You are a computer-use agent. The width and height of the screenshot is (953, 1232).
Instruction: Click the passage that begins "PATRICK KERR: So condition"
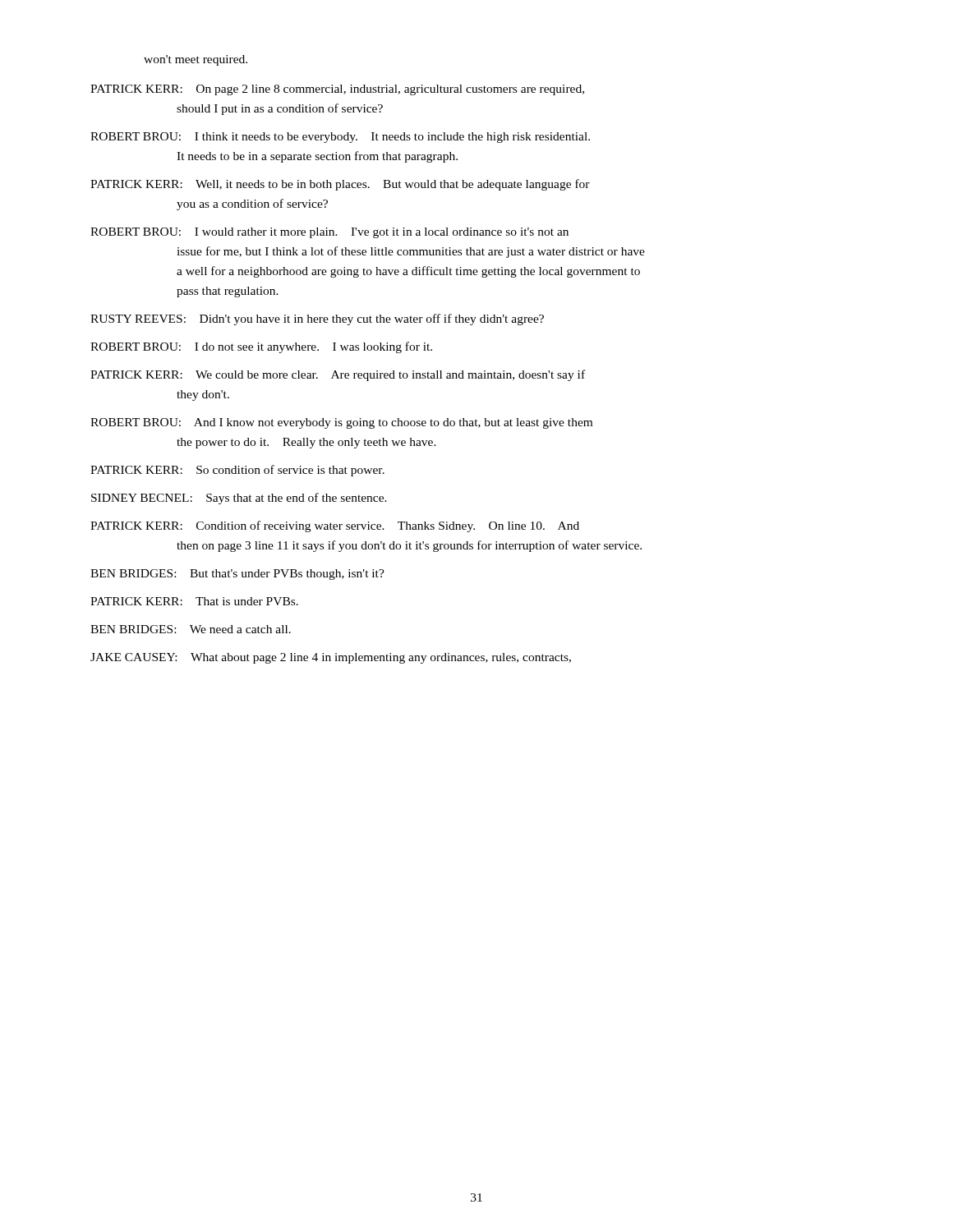tap(237, 471)
